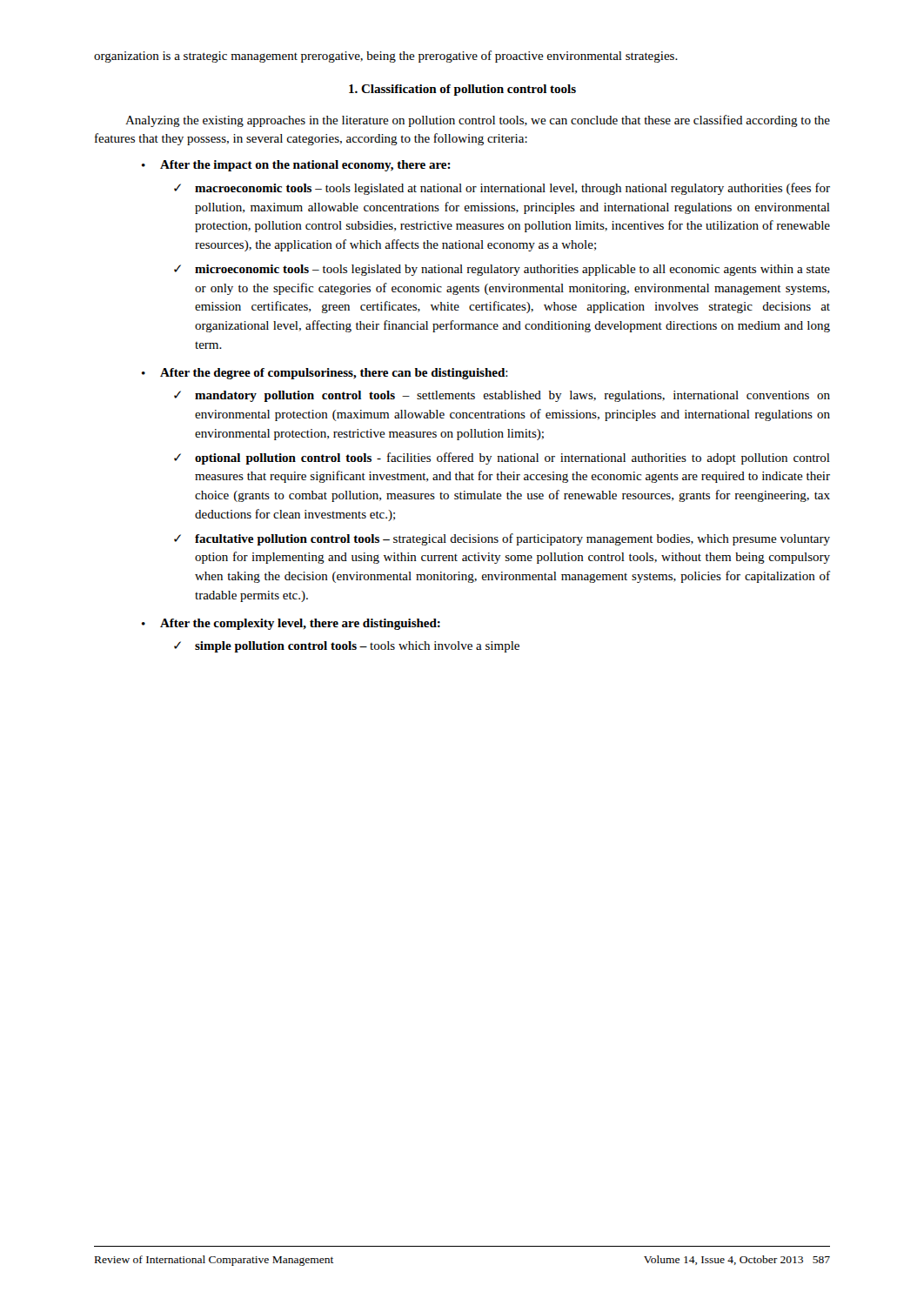Screen dimensions: 1305x924
Task: Click on the list item containing "✓ optional pollution control tools - facilities offered"
Action: [x=501, y=486]
